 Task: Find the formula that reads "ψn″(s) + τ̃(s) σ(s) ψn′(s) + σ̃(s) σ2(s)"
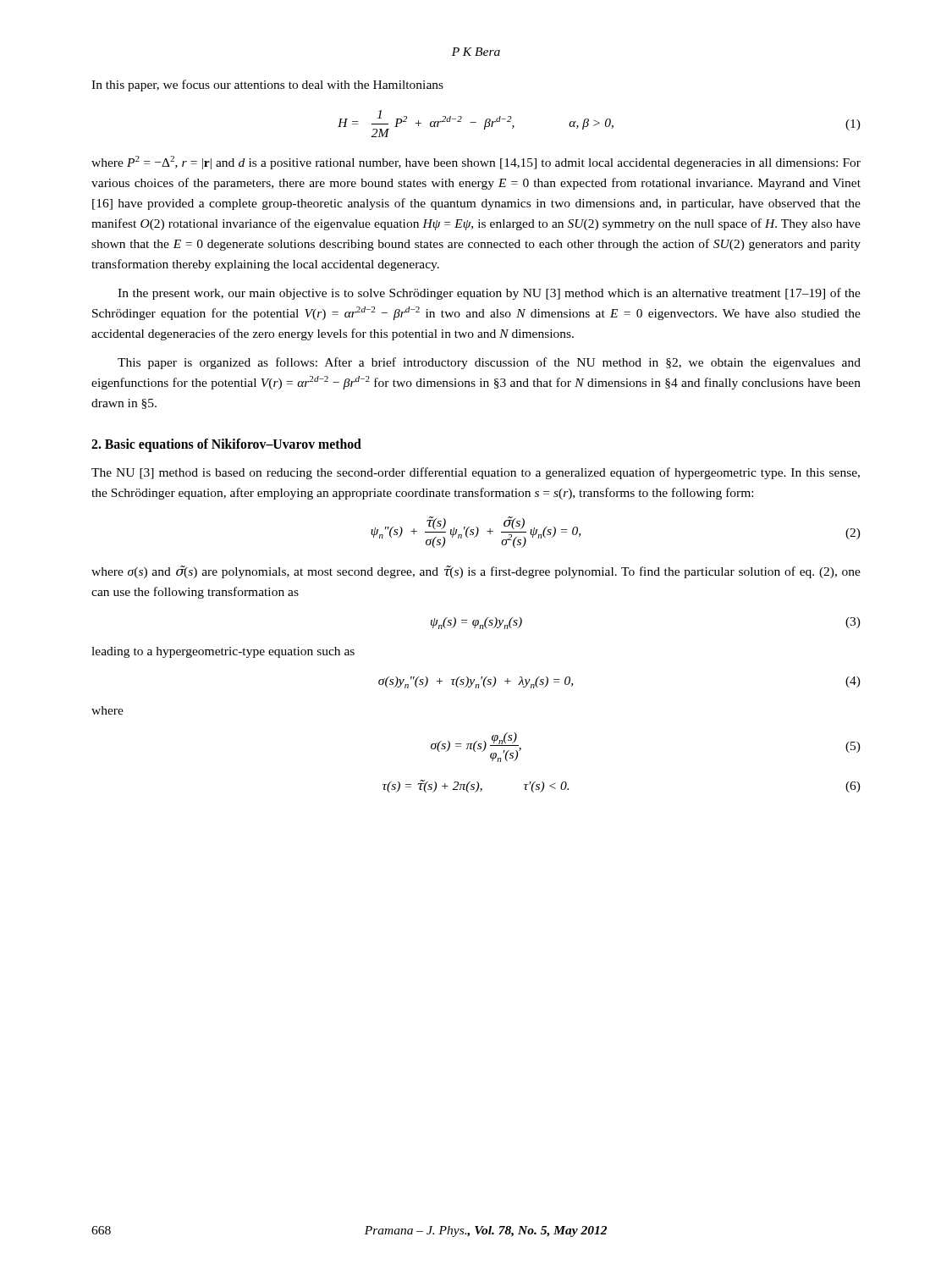pos(476,532)
